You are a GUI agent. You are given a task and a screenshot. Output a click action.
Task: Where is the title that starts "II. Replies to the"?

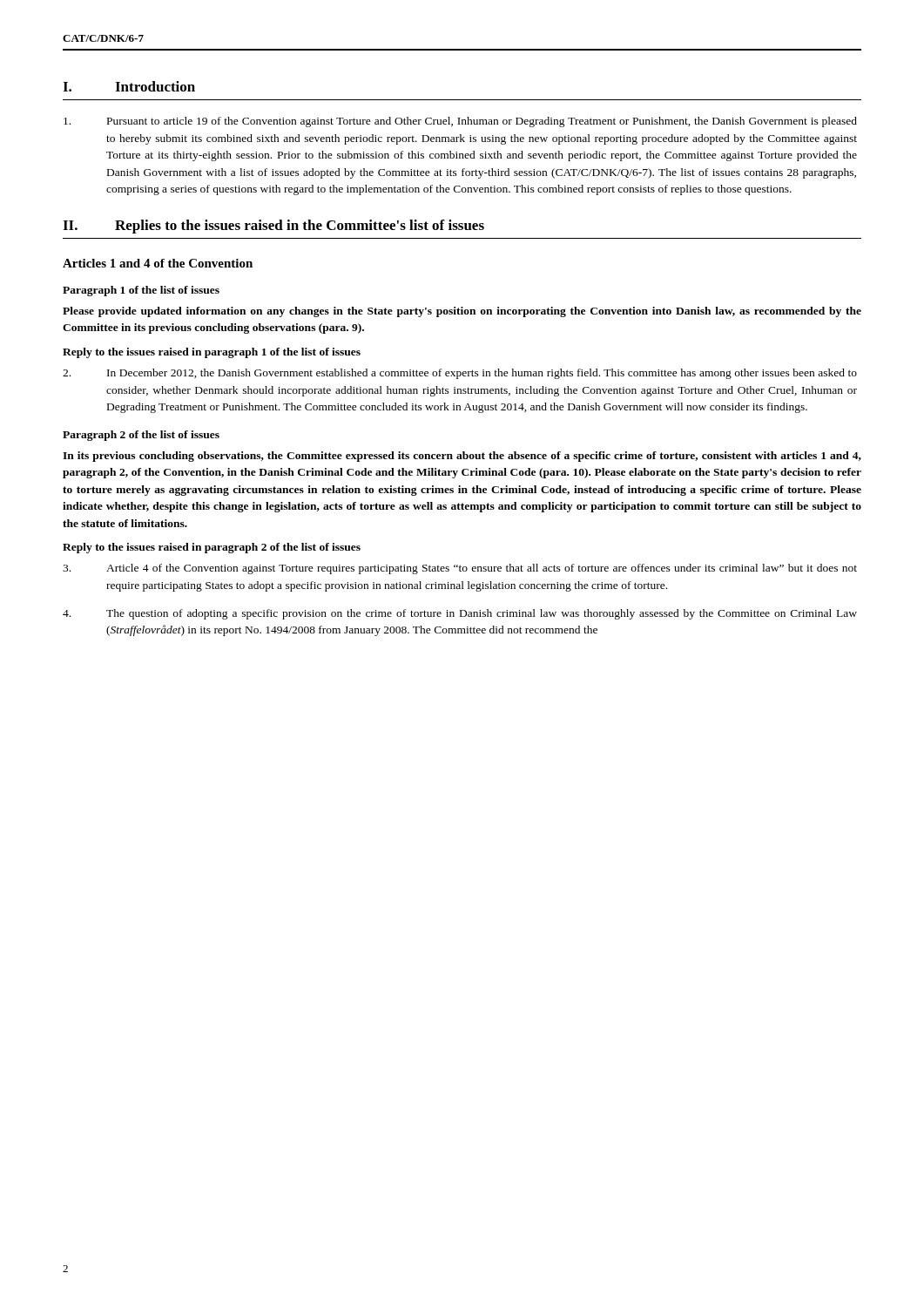tap(274, 226)
